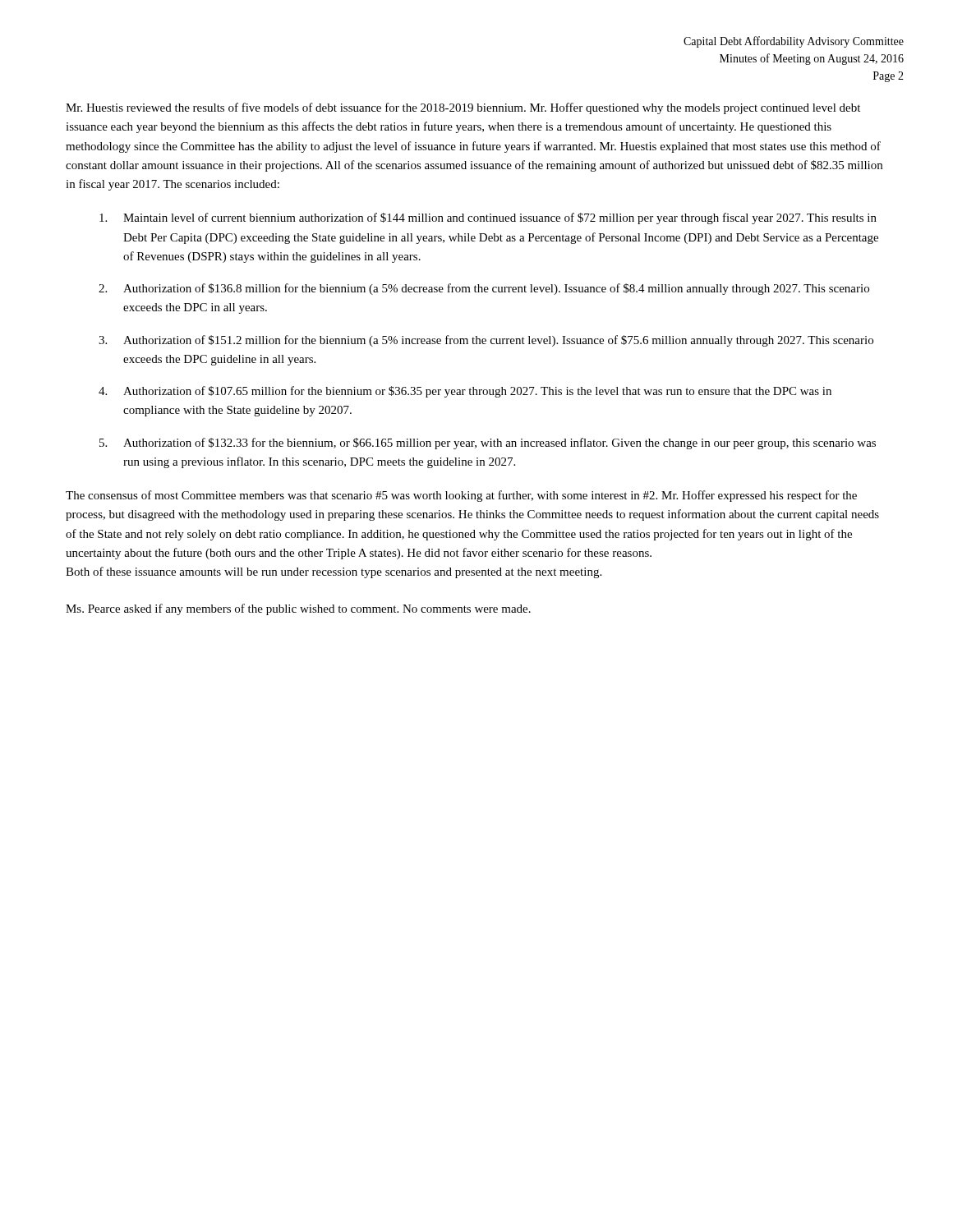953x1232 pixels.
Task: Point to the block beginning "Mr. Huestis reviewed the results of five"
Action: pos(474,146)
